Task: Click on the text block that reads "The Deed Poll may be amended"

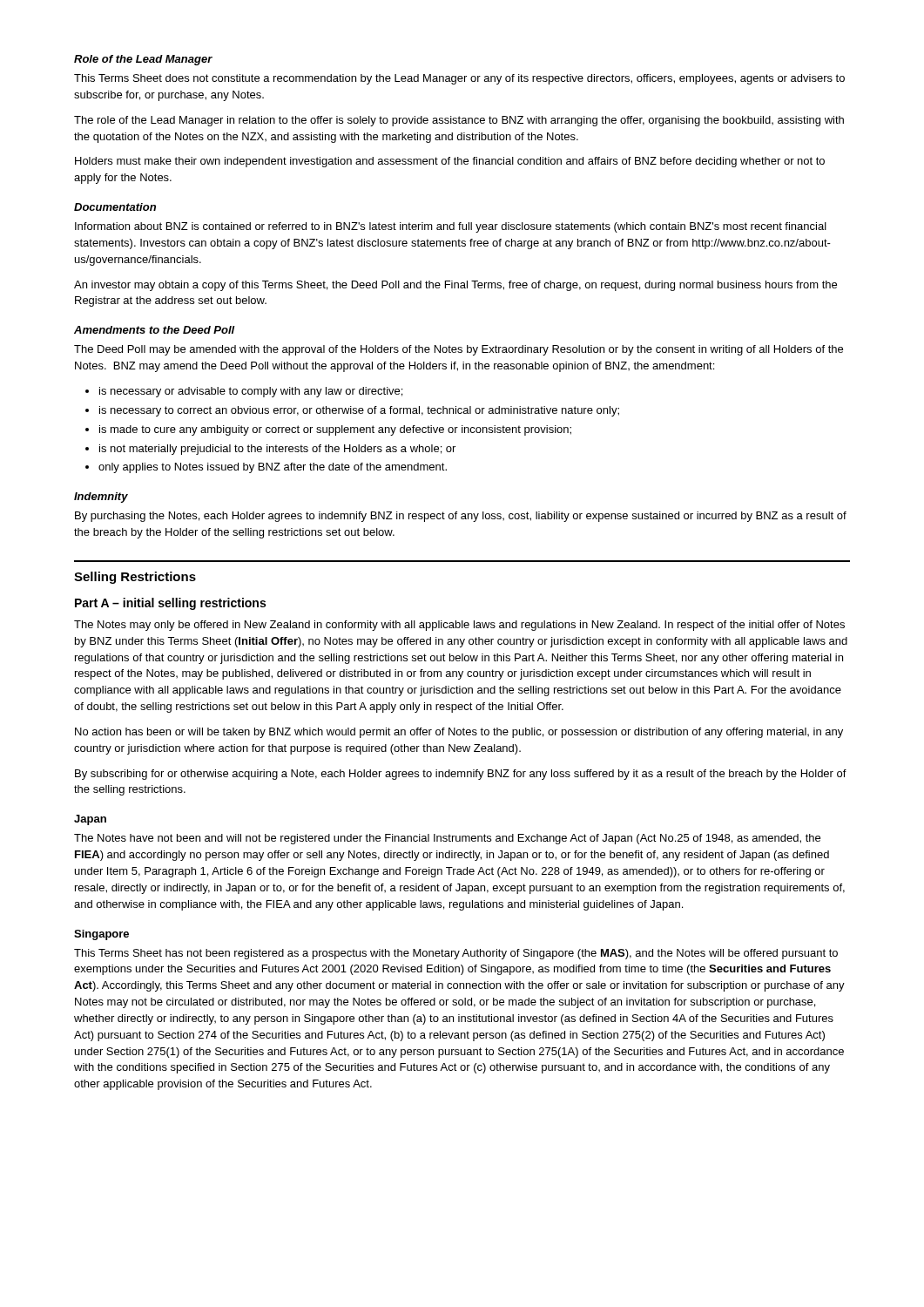Action: click(x=462, y=358)
